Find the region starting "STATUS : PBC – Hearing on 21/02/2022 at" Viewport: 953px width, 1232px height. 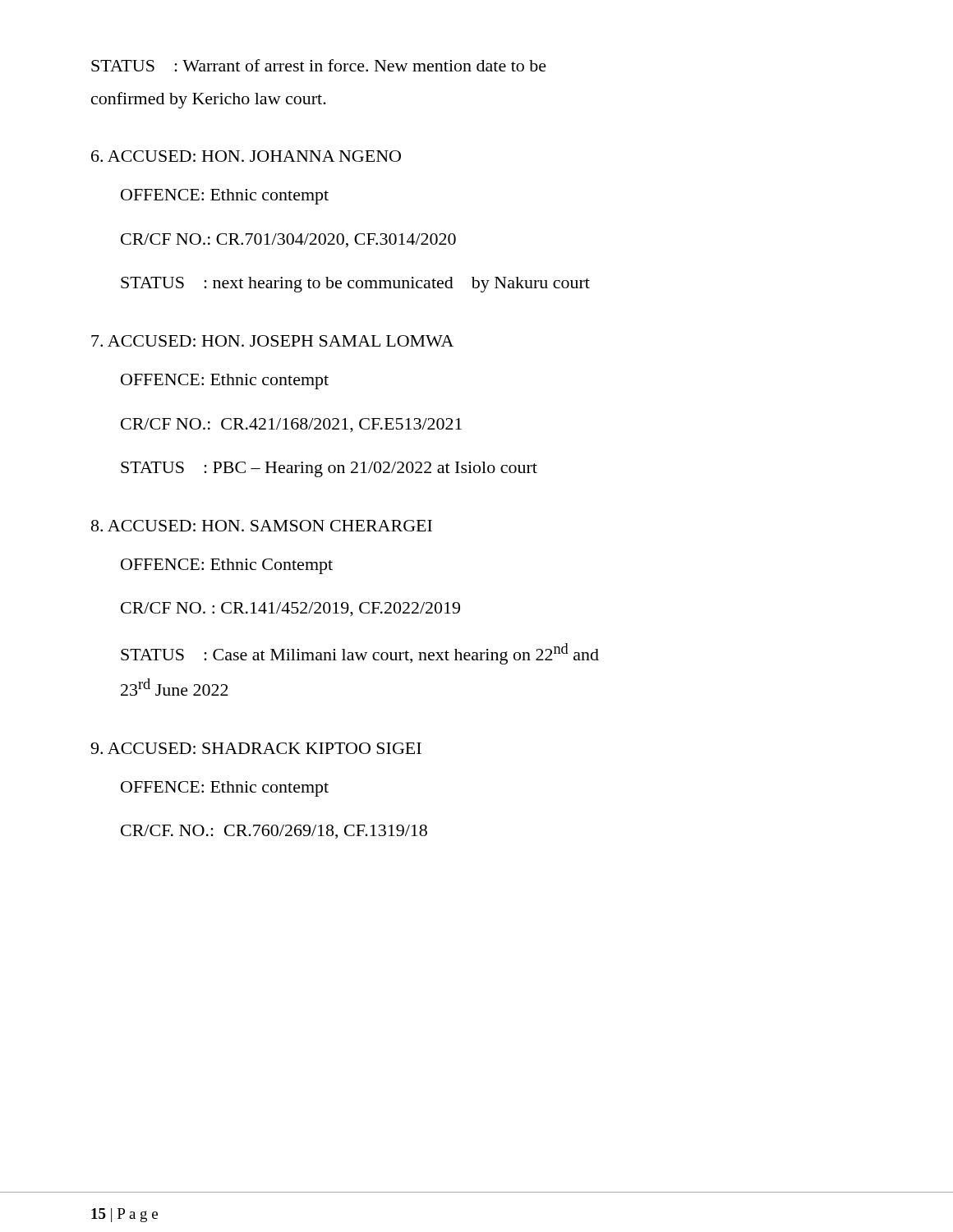click(329, 467)
